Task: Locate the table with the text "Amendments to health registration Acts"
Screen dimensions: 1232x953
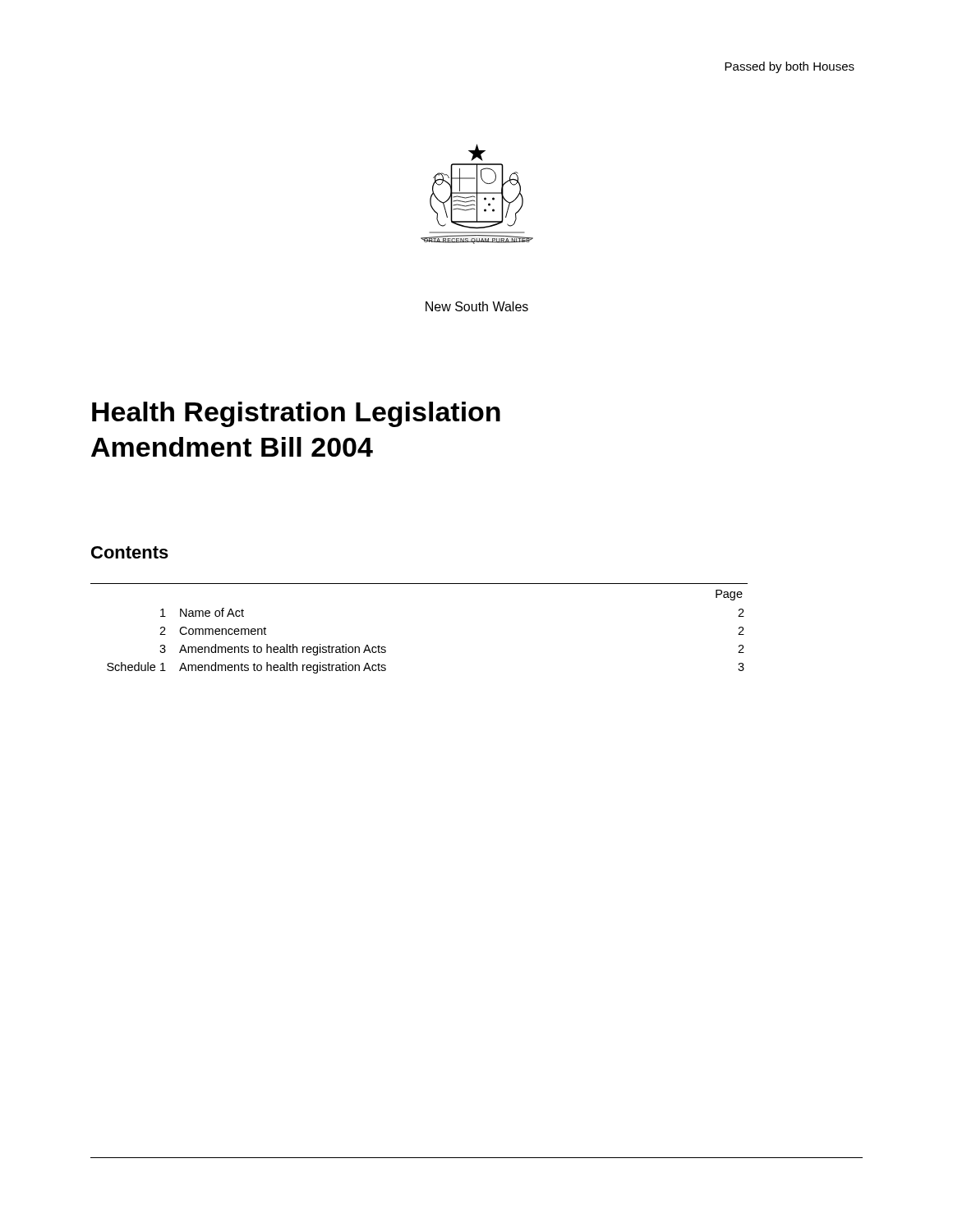Action: click(x=419, y=630)
